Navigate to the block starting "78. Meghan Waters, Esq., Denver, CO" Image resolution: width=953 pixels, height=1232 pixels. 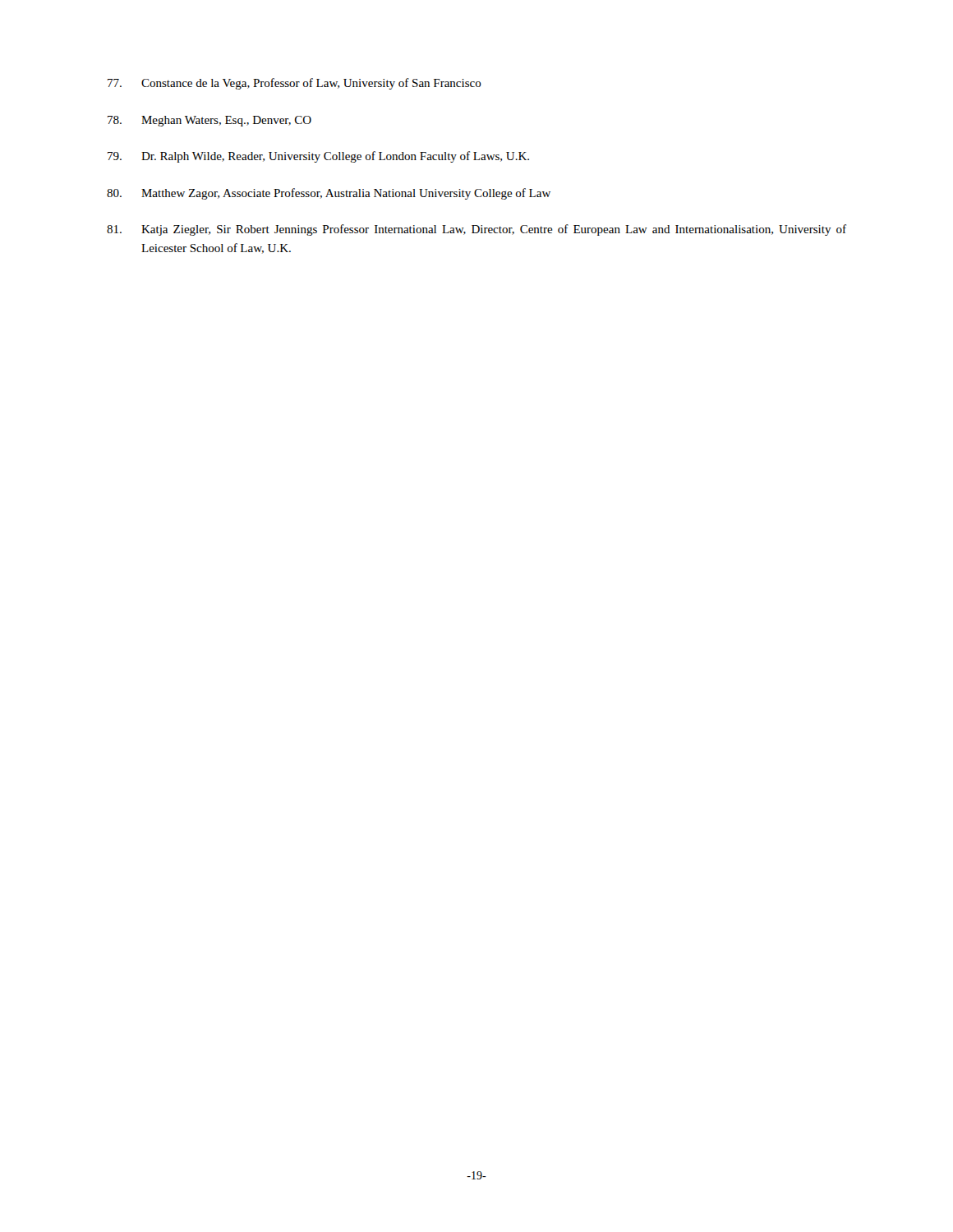(x=209, y=121)
